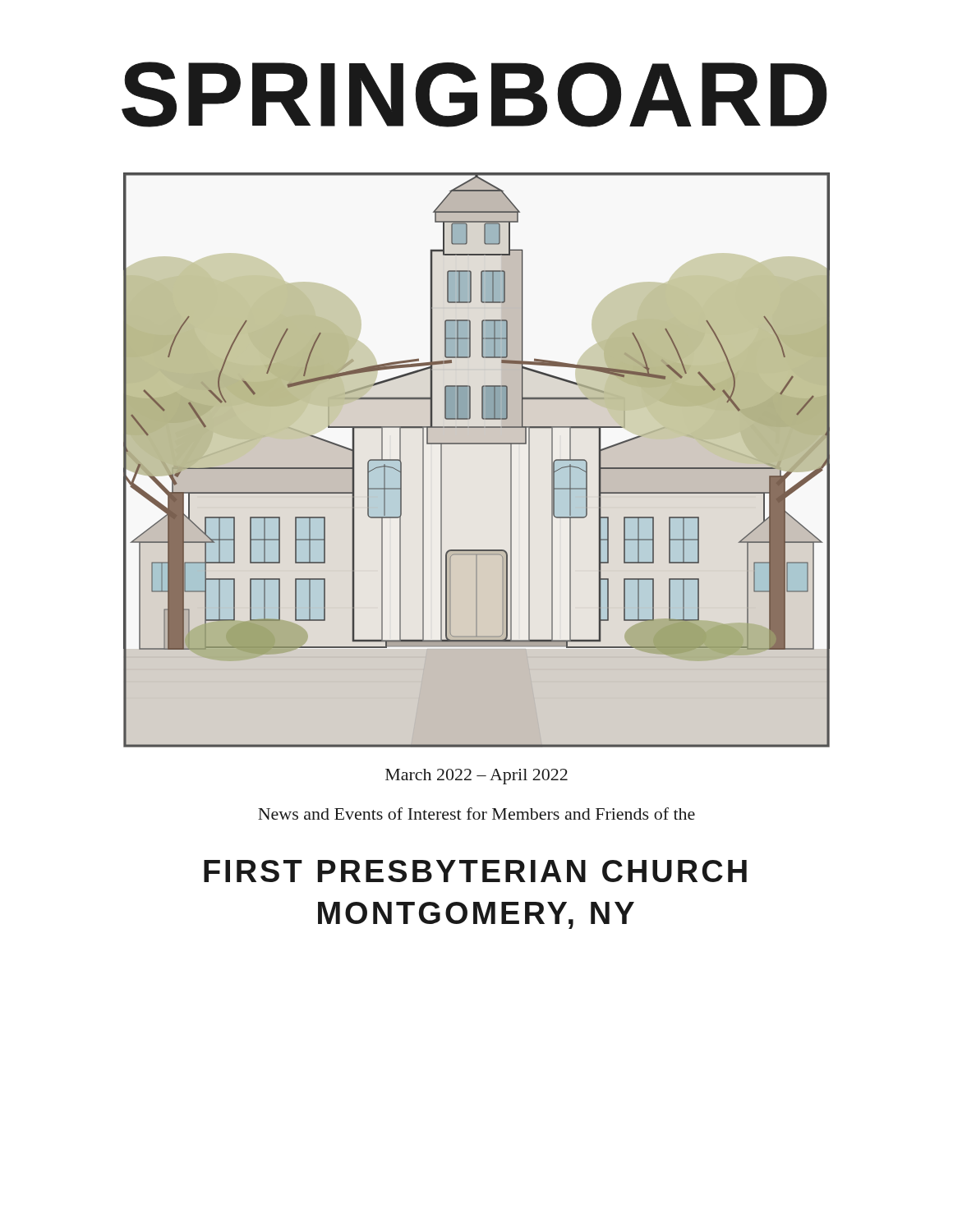Locate the block of text that opens with "March 2022 – April"

(476, 774)
